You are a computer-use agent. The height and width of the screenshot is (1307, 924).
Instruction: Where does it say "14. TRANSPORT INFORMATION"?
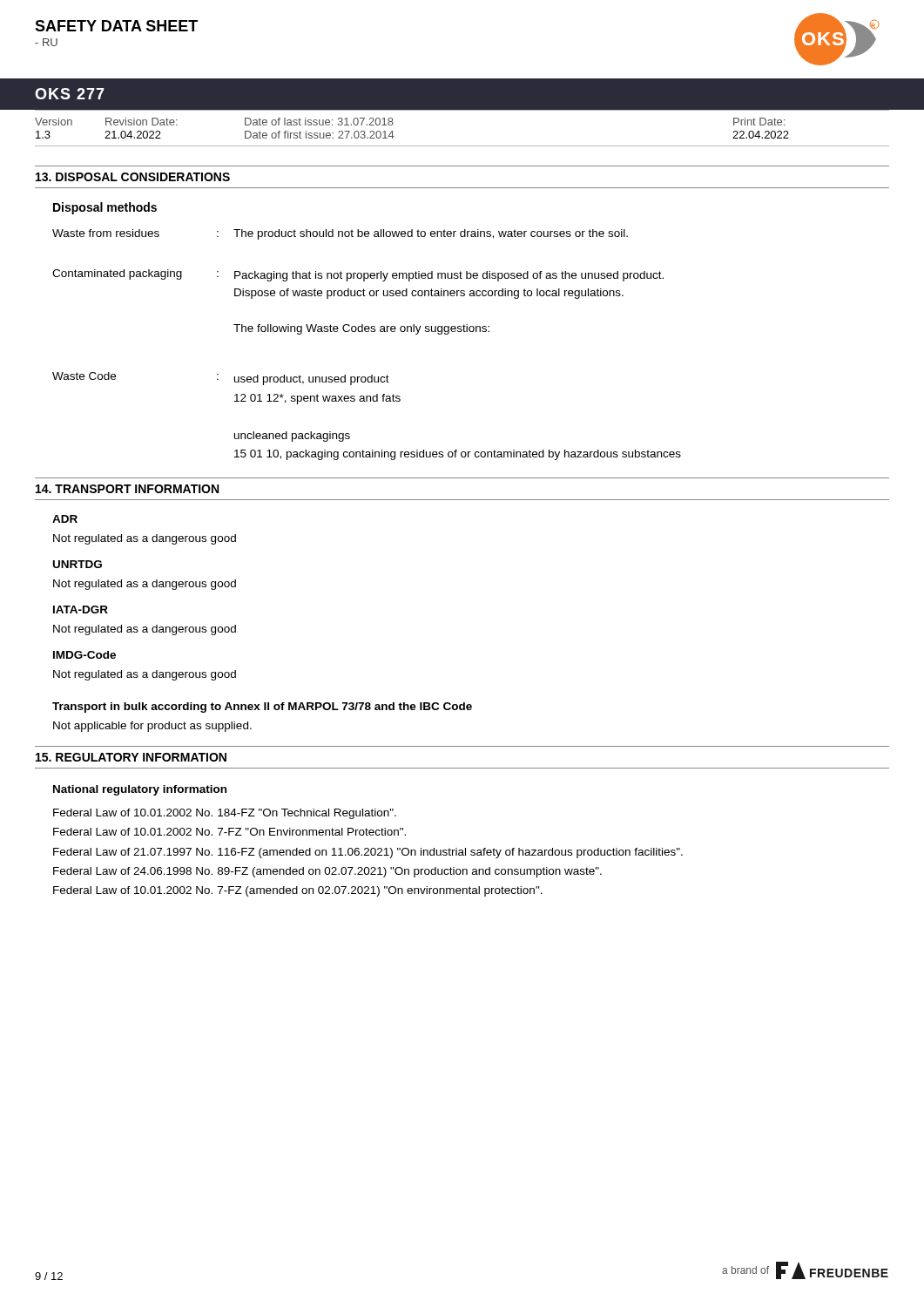tap(127, 489)
